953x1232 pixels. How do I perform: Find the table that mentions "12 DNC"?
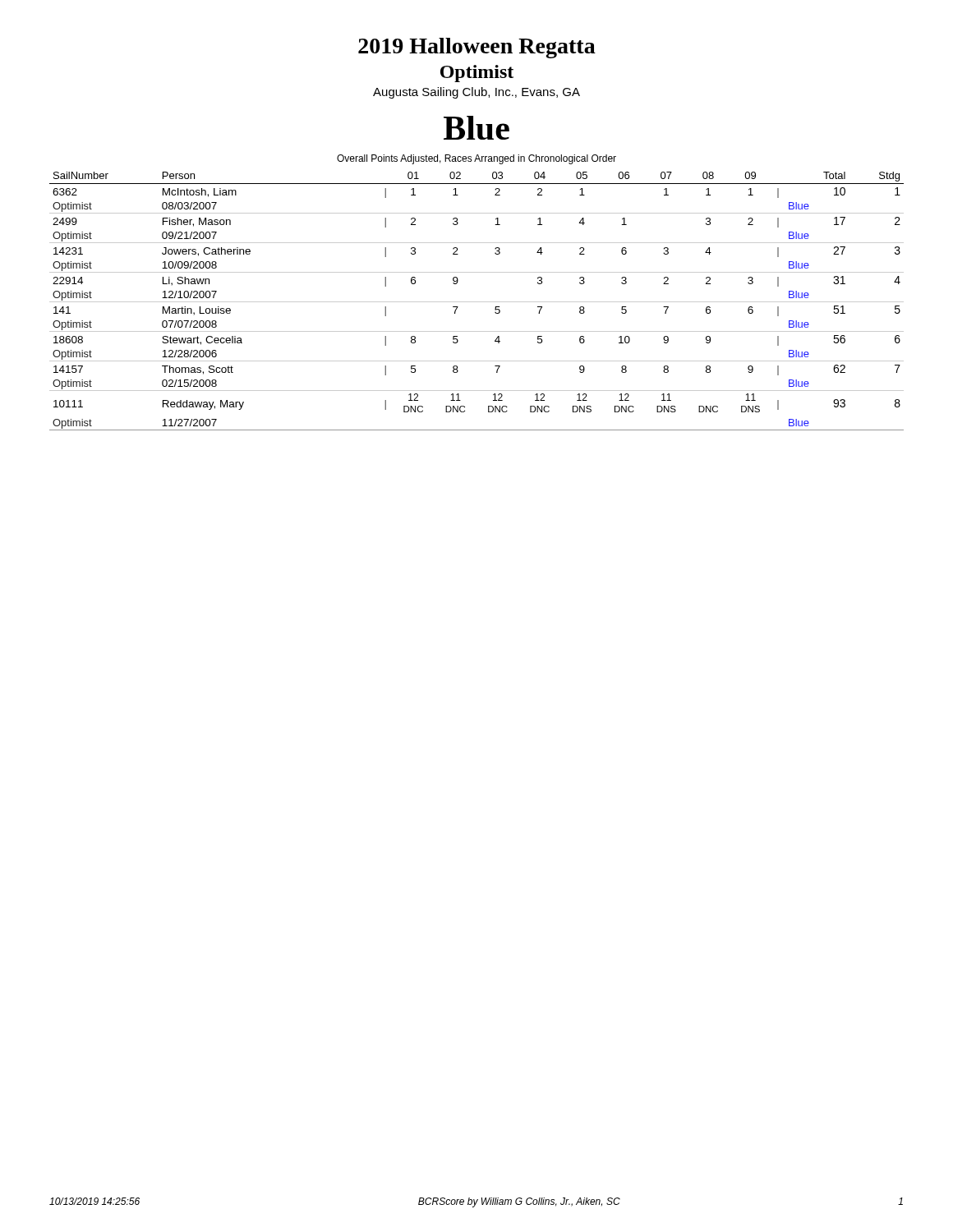476,299
